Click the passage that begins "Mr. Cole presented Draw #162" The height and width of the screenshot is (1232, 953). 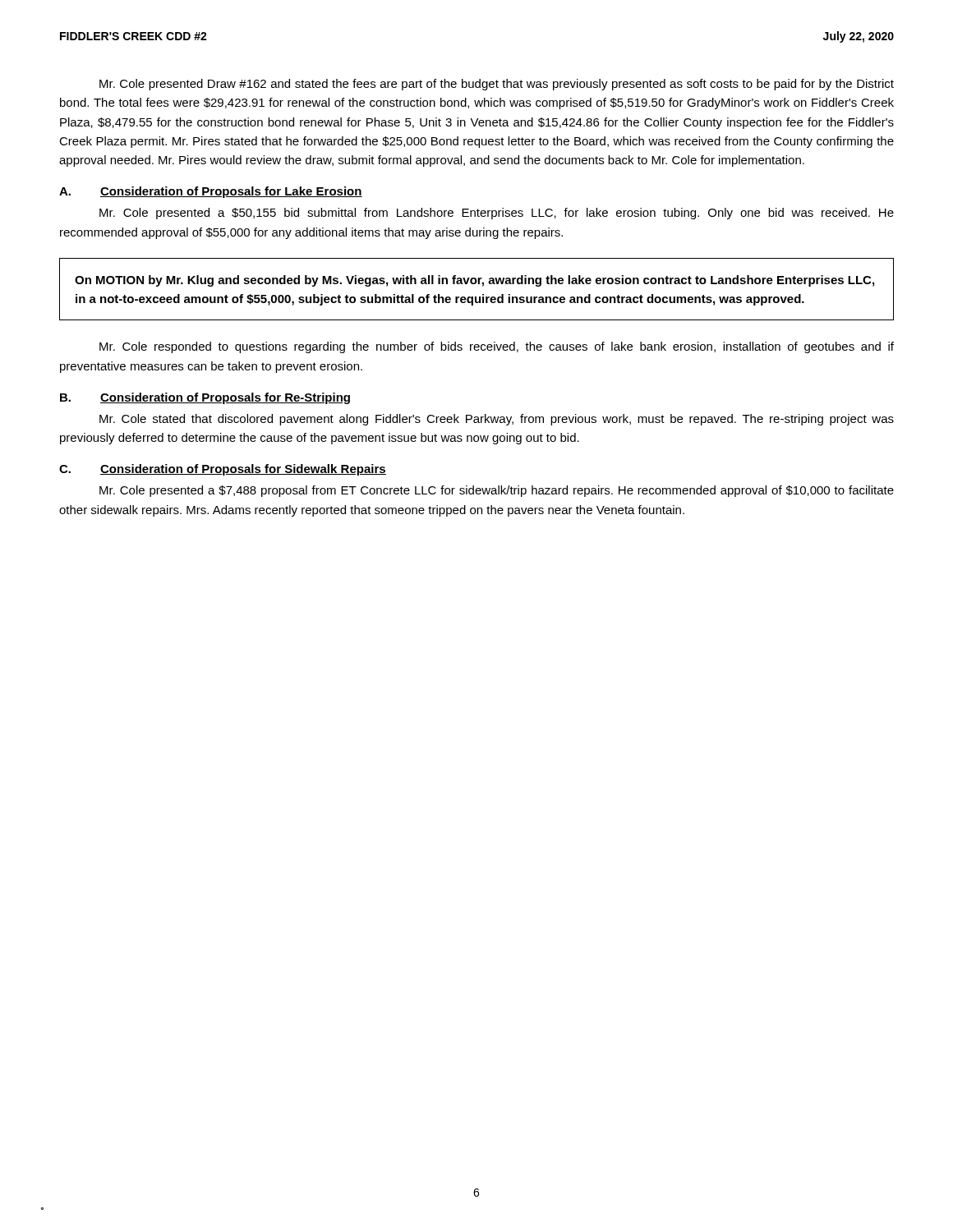tap(476, 122)
